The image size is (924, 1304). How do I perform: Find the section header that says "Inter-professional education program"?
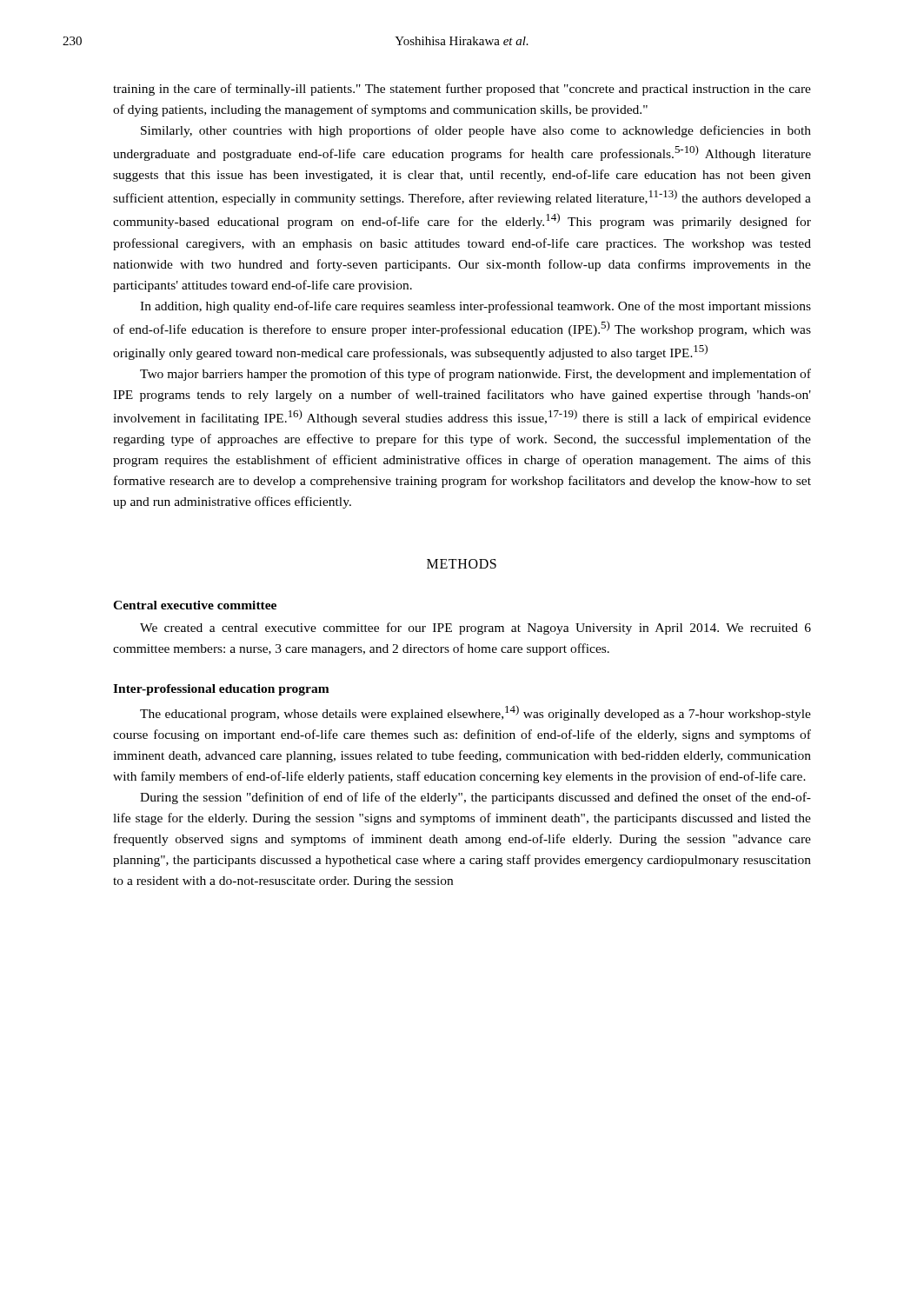(x=221, y=688)
